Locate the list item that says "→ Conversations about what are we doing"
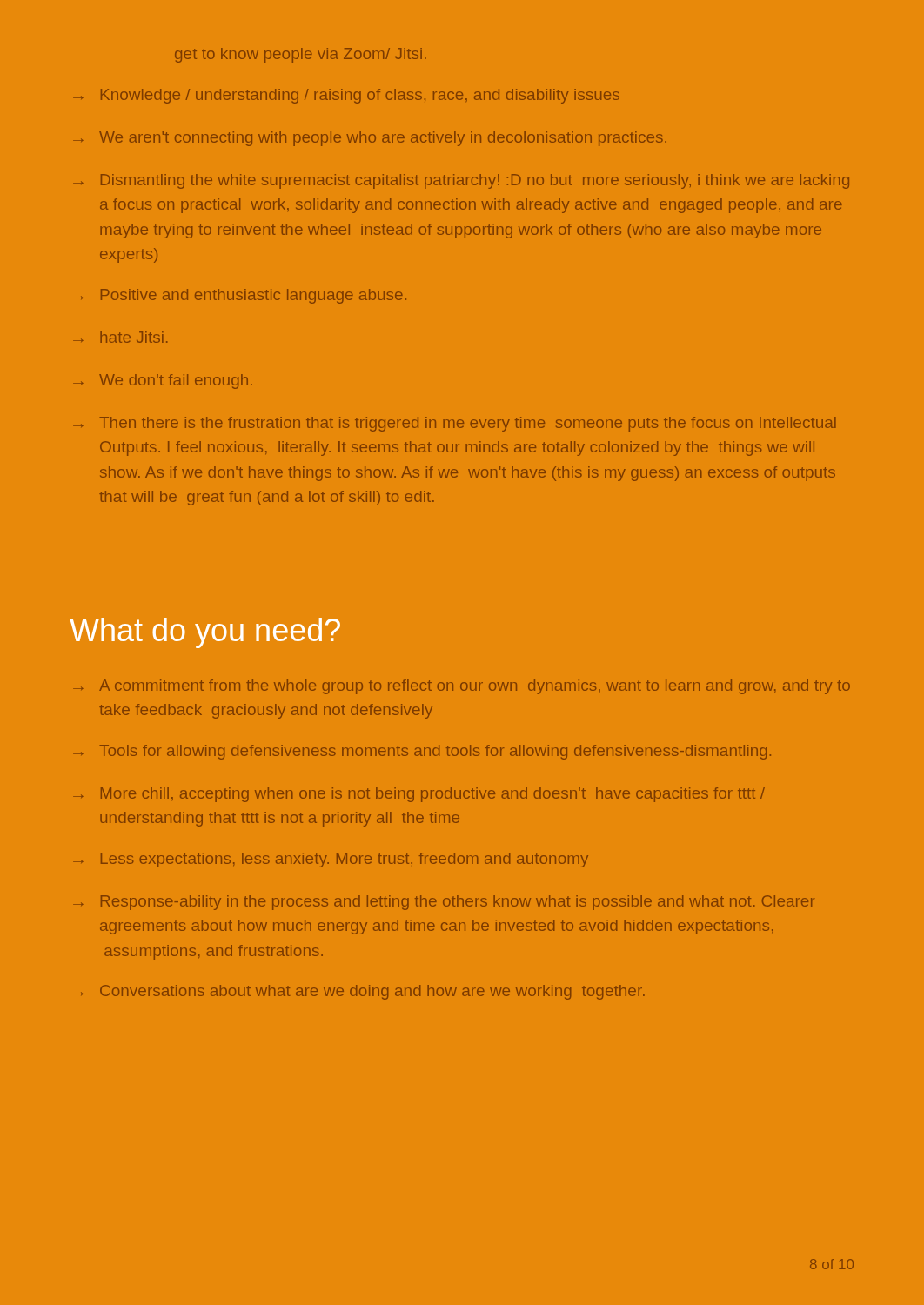 (x=462, y=992)
